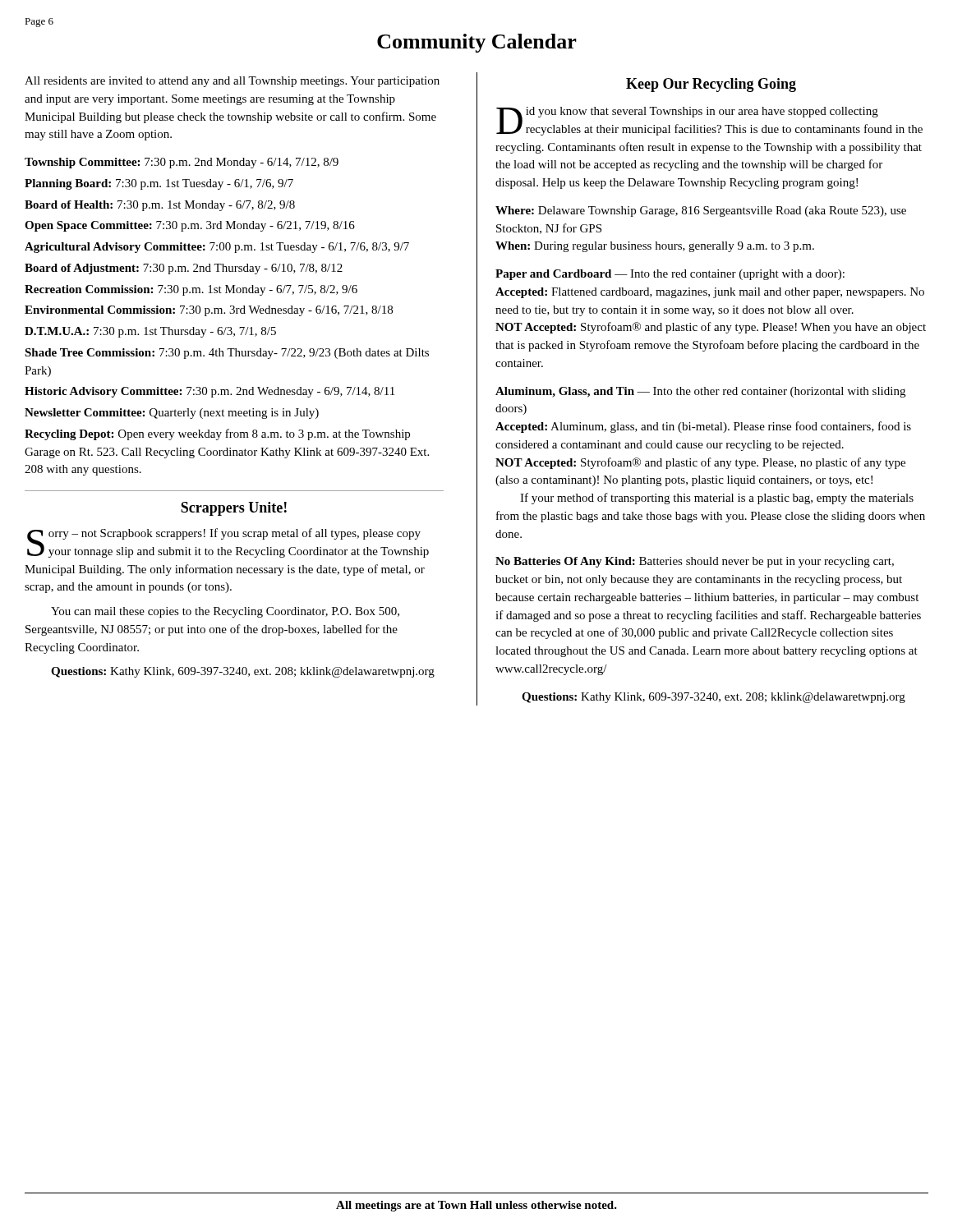Point to the block beginning "D id you know that"

click(x=709, y=146)
